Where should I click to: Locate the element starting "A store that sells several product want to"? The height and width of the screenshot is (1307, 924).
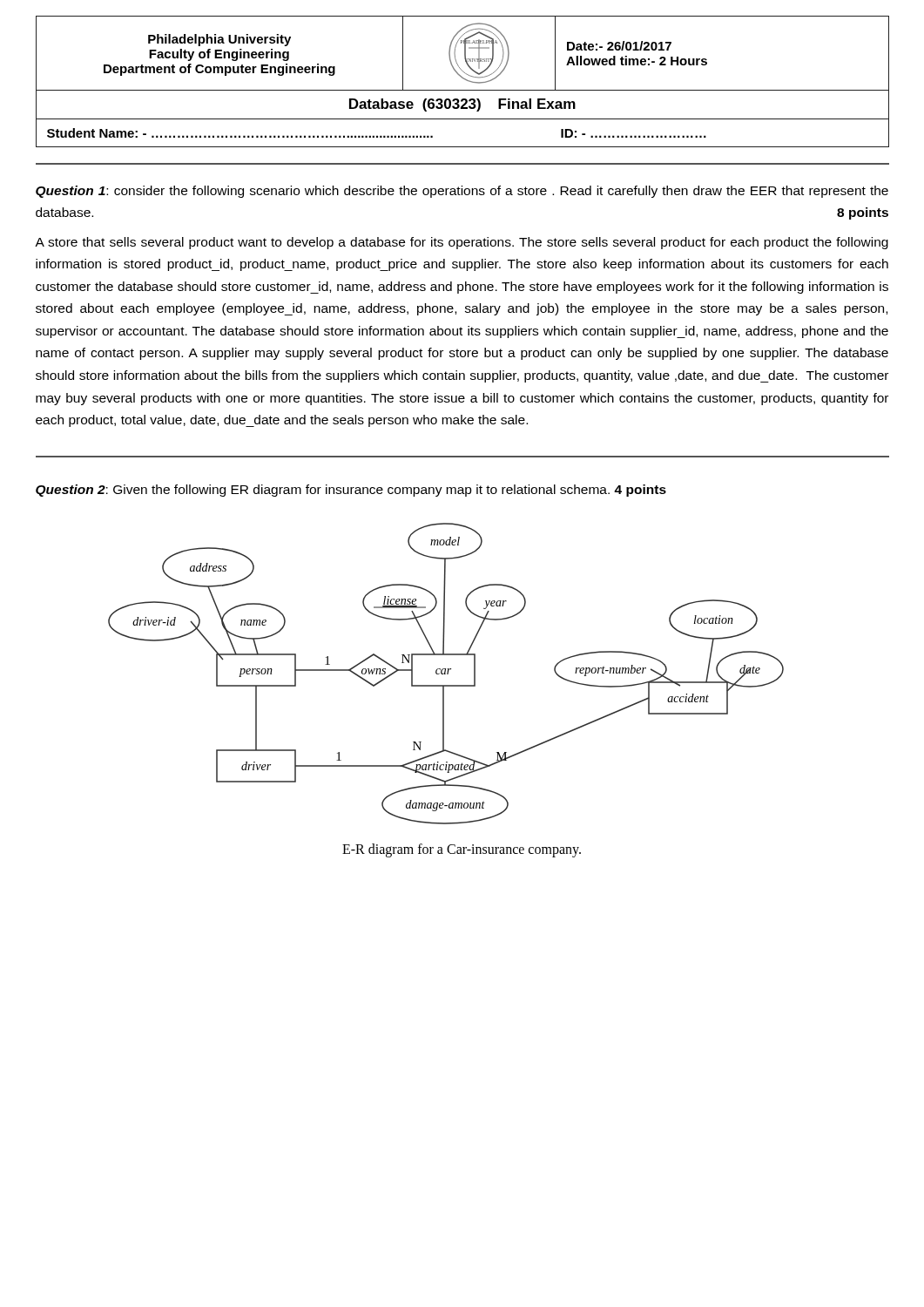(462, 331)
